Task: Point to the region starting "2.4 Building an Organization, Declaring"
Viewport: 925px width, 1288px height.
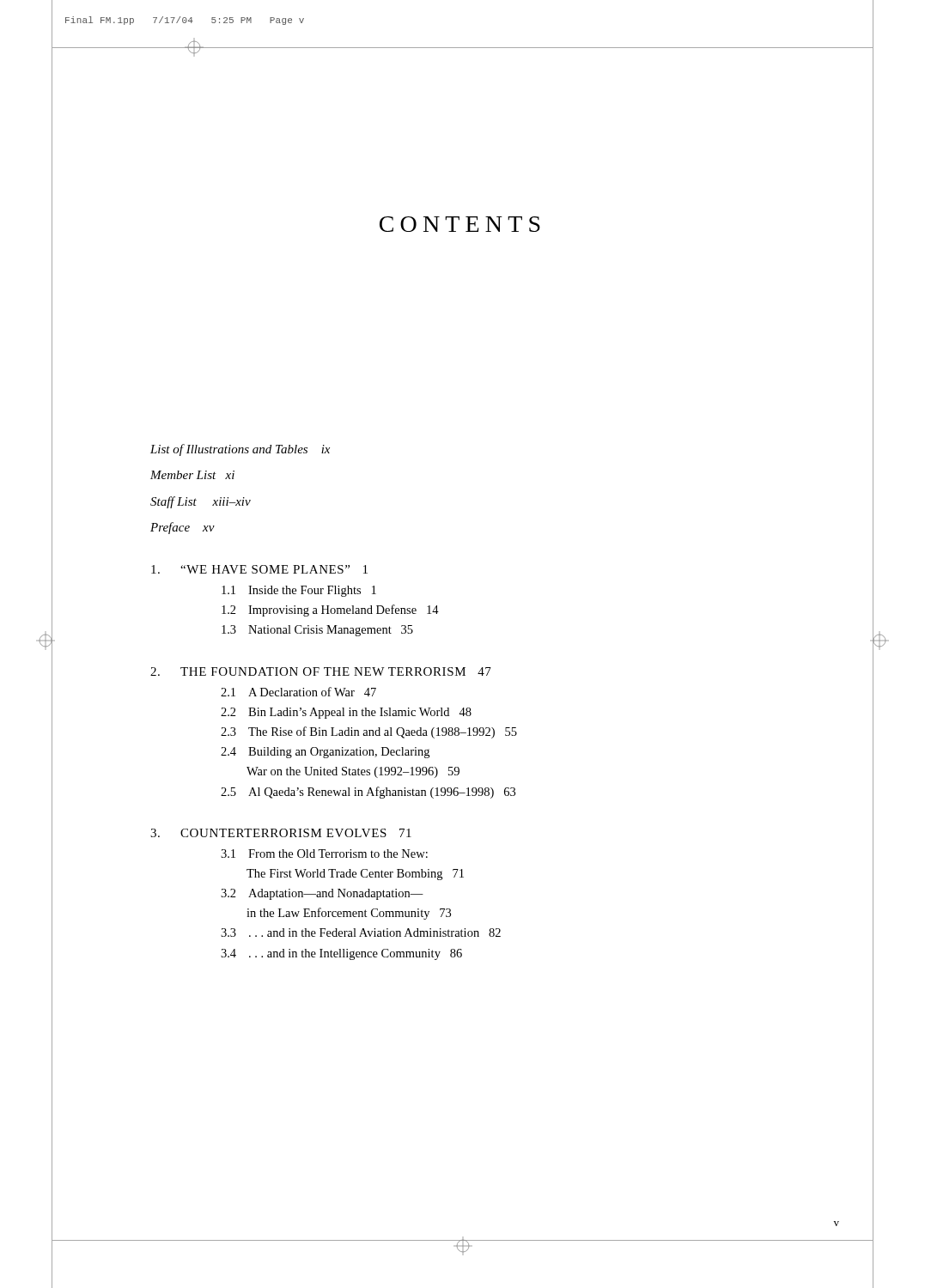Action: (x=325, y=753)
